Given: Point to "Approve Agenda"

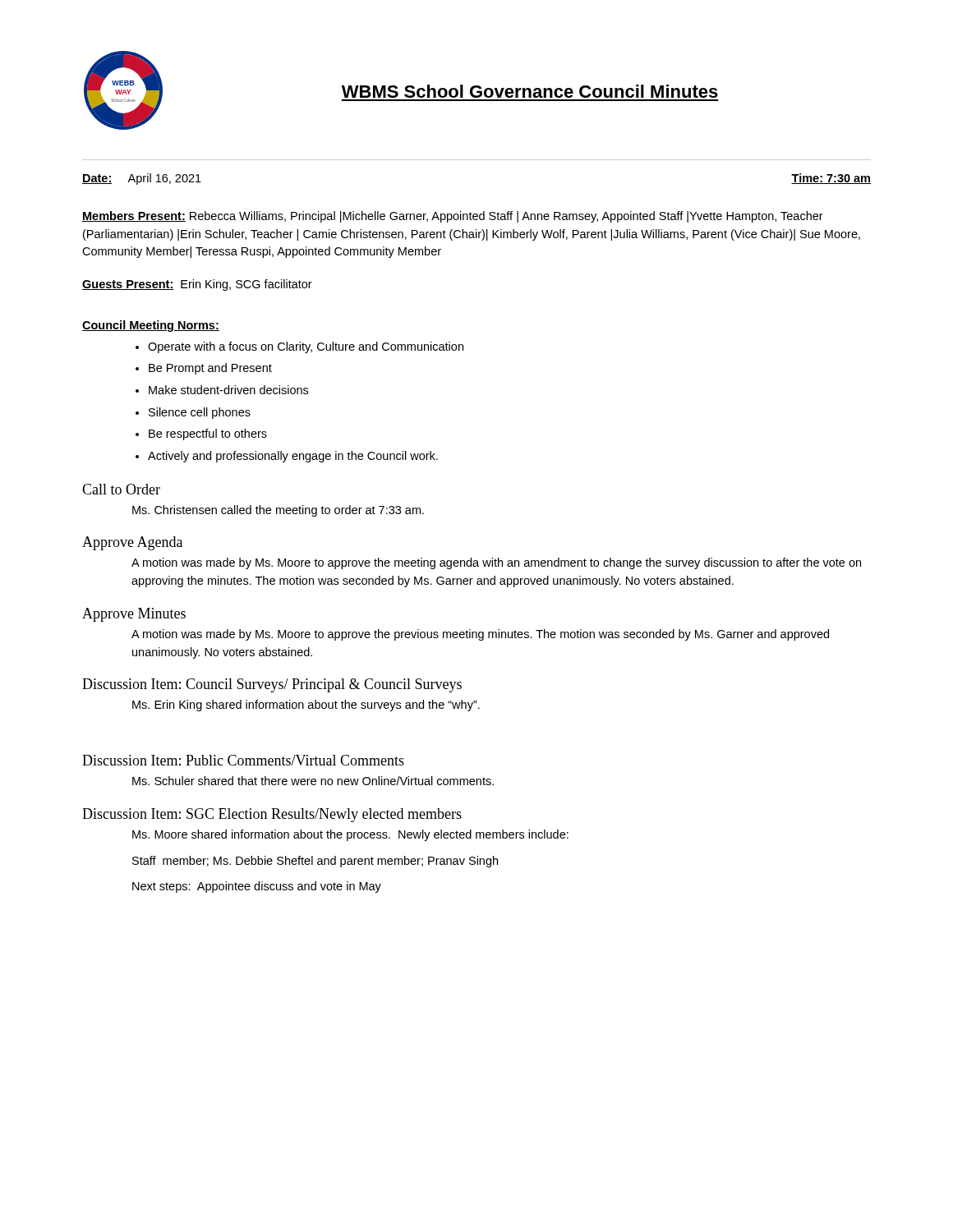Looking at the screenshot, I should point(132,542).
